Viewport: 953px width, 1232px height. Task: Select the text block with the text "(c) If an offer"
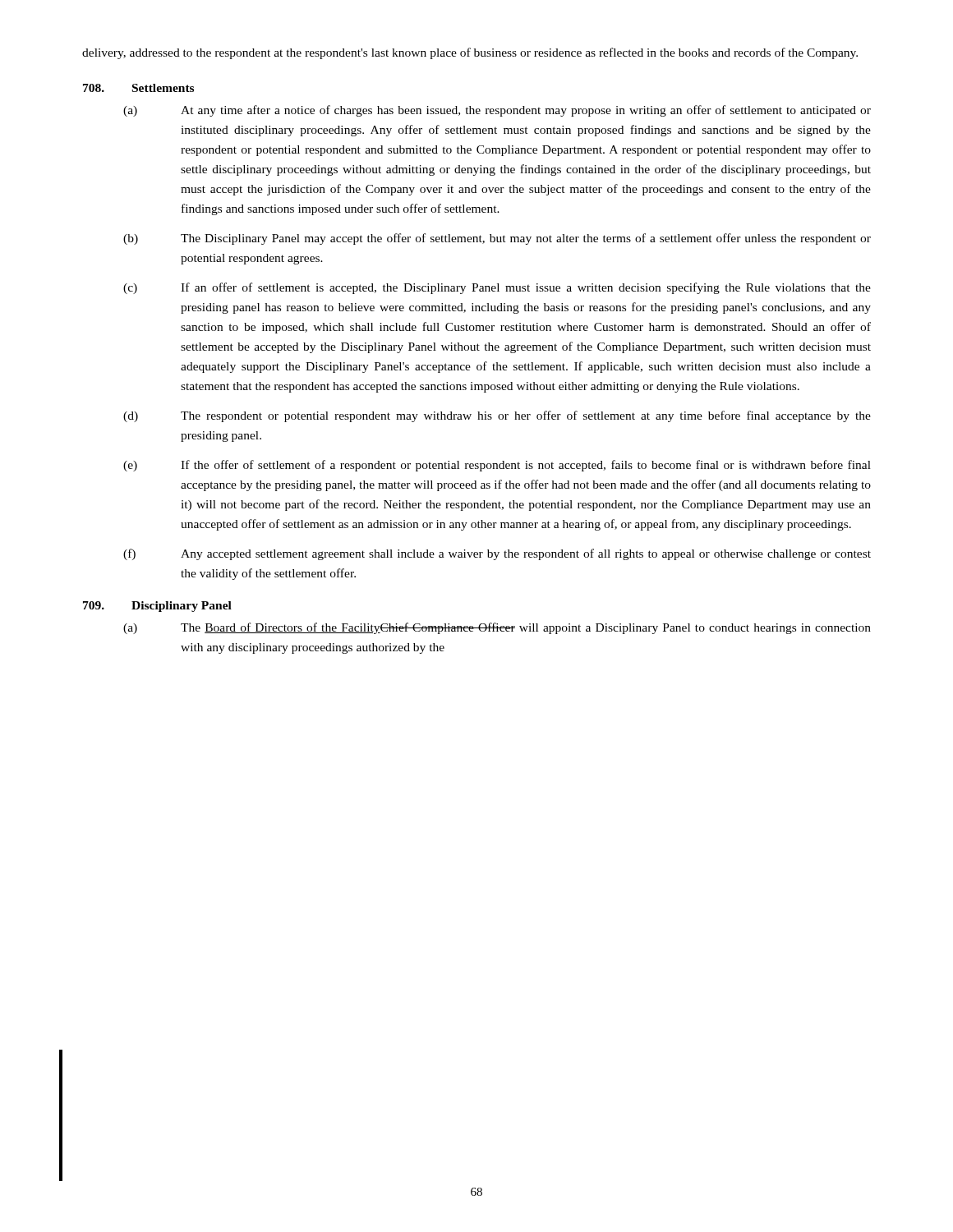pyautogui.click(x=476, y=337)
